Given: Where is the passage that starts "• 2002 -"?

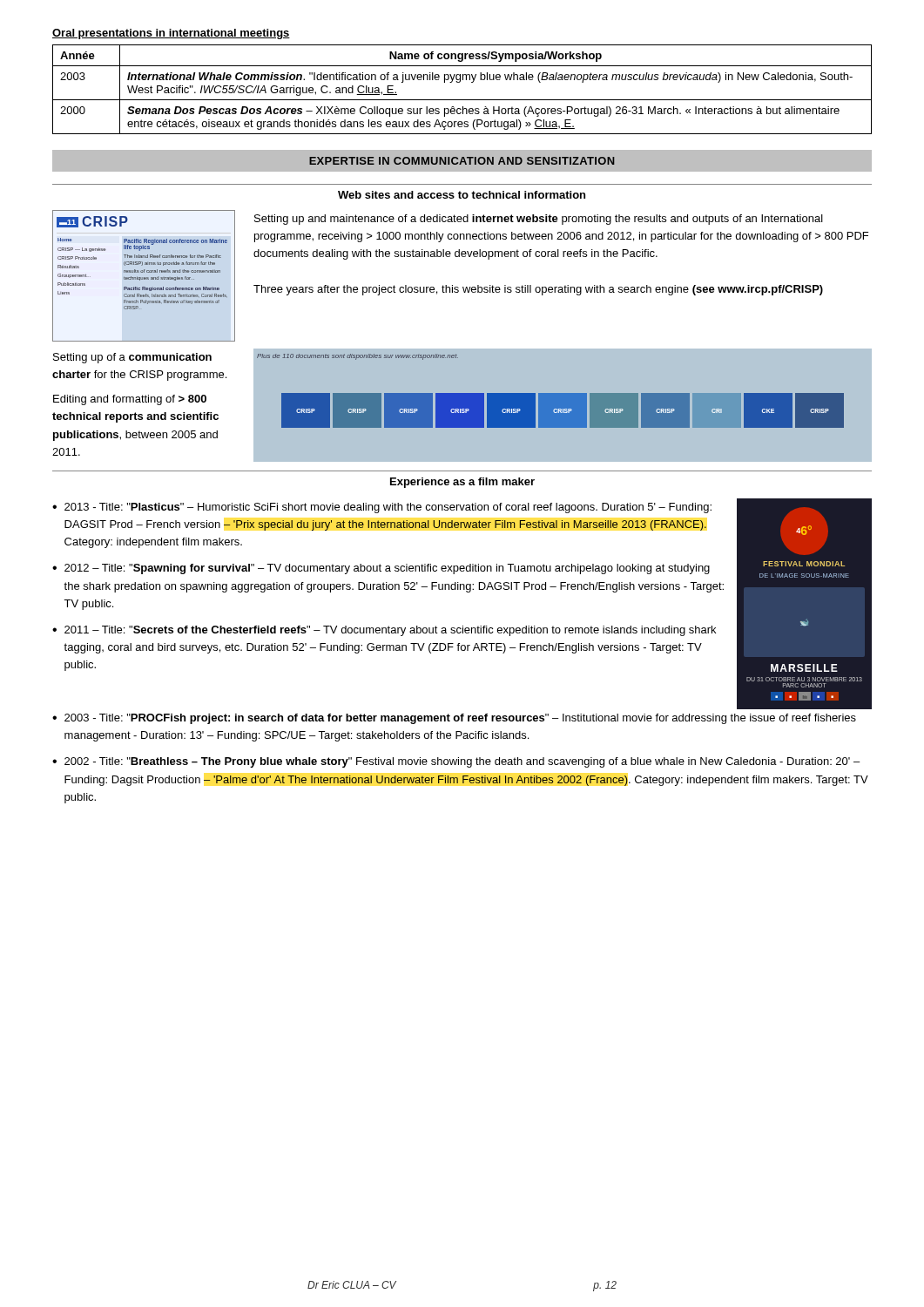Looking at the screenshot, I should 462,780.
